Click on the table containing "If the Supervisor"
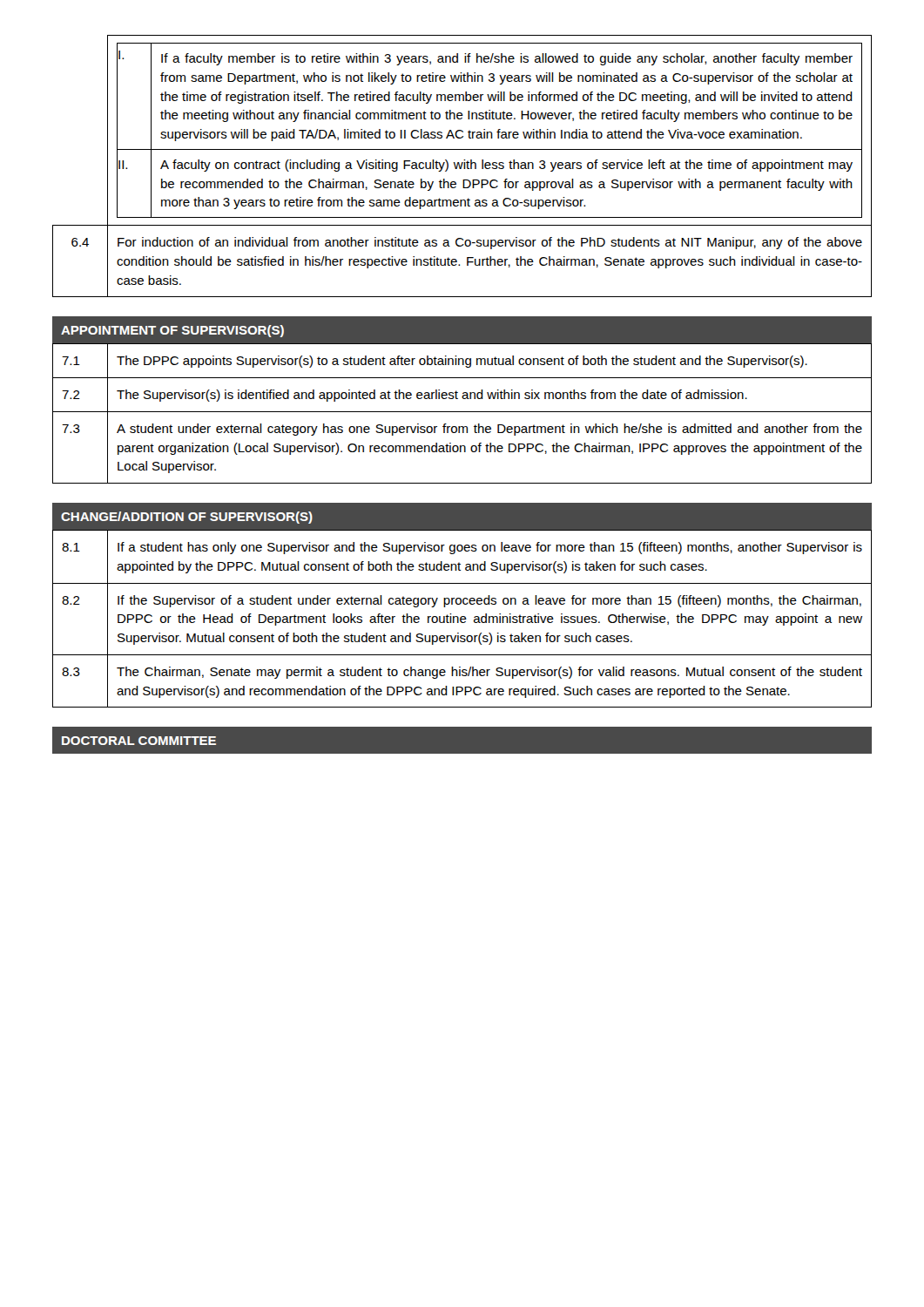Viewport: 924px width, 1307px height. click(x=462, y=619)
